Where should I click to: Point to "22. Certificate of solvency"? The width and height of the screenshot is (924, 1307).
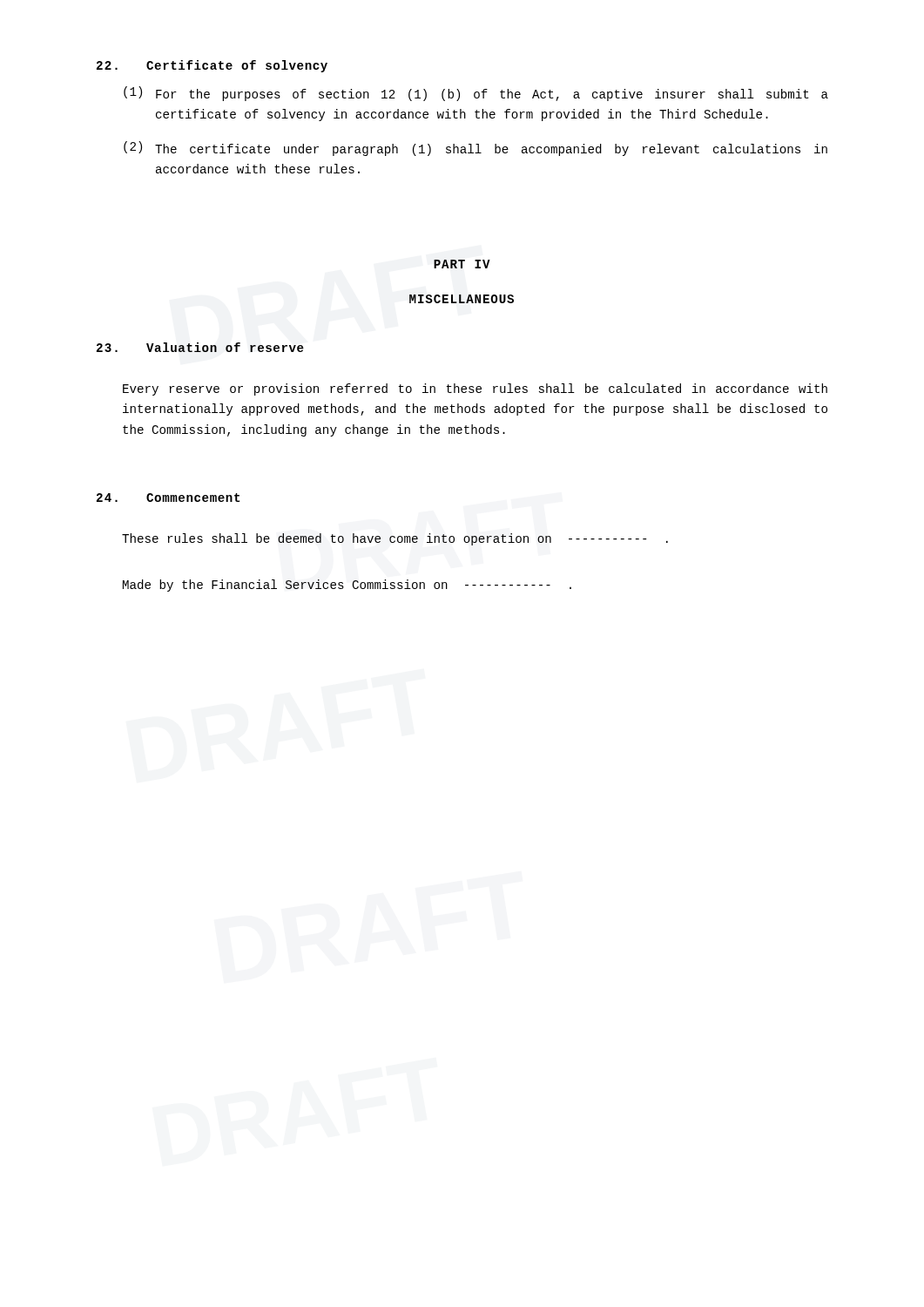212,66
